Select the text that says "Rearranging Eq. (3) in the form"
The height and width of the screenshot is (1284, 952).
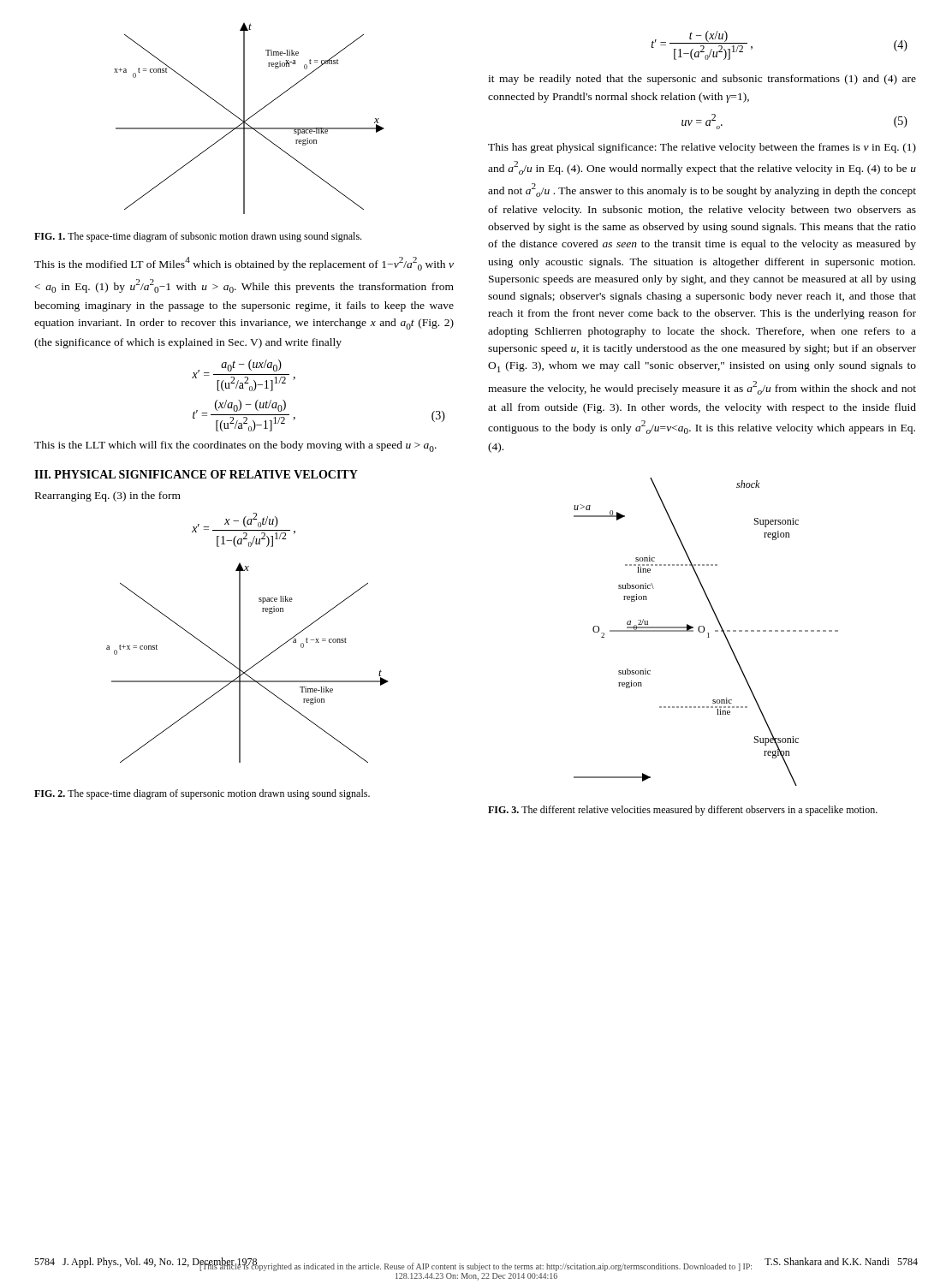click(107, 495)
